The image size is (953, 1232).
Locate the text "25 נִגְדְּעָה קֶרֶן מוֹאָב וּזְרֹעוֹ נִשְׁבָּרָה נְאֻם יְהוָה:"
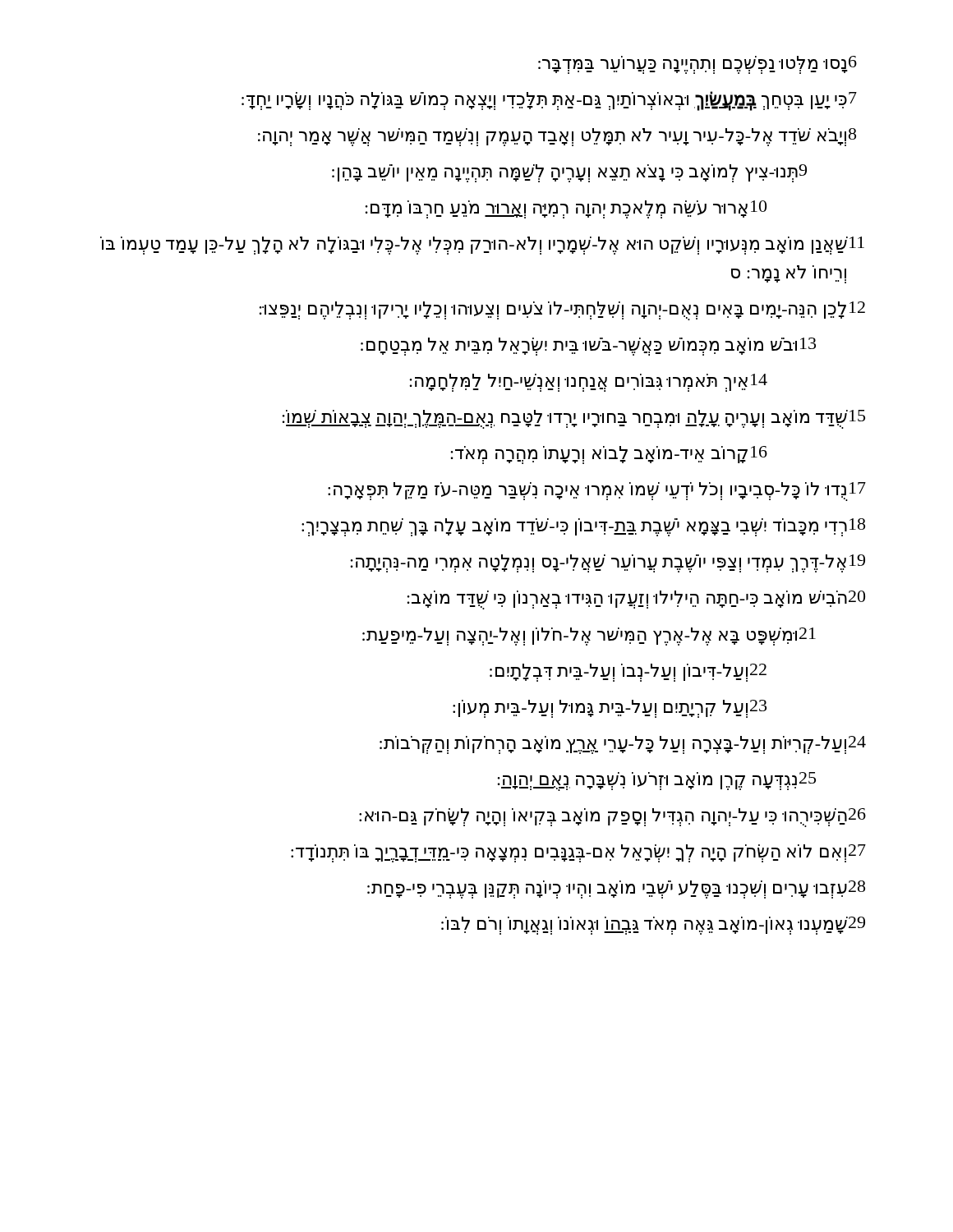656,781
